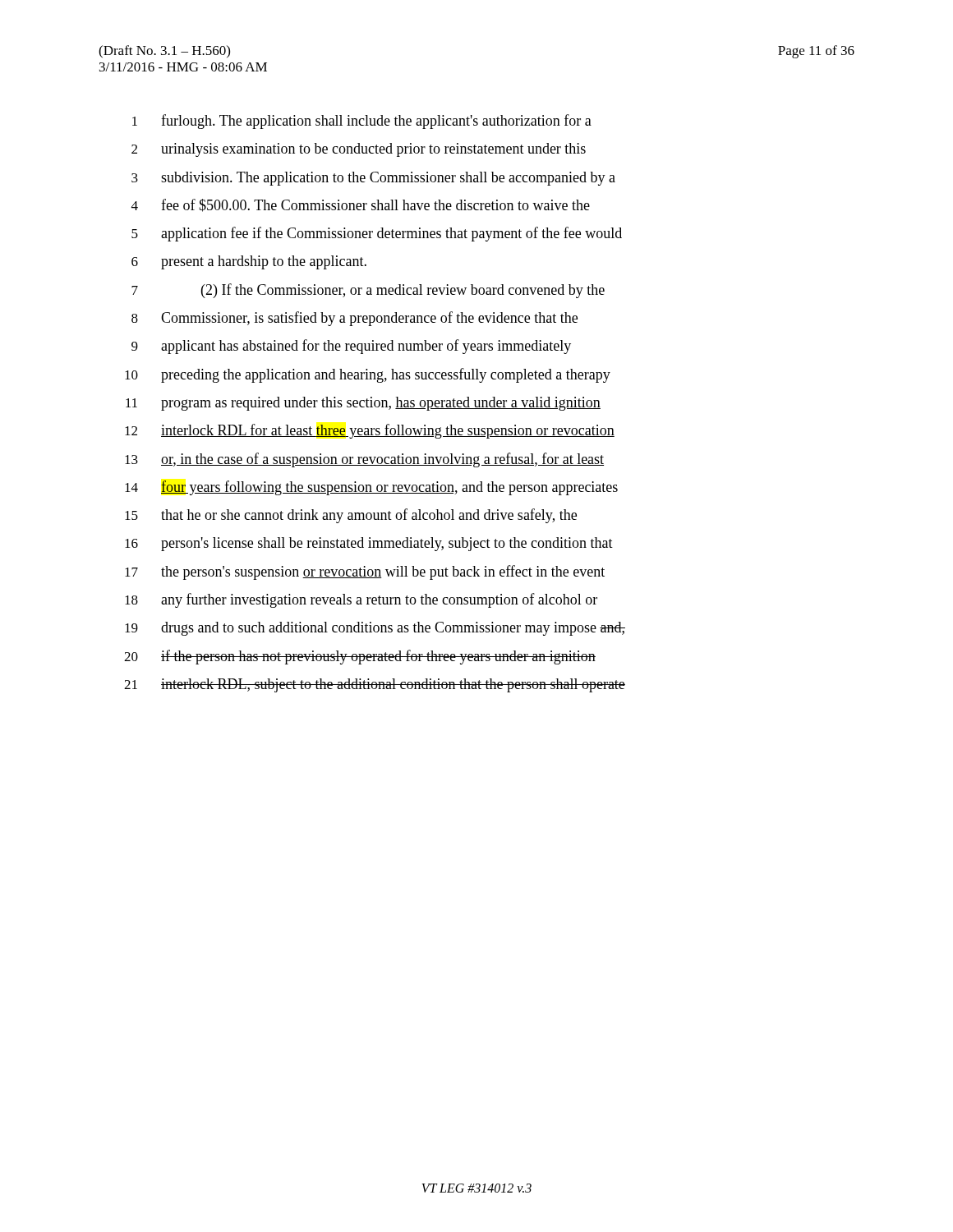Find the block starting "14 four years"
The width and height of the screenshot is (953, 1232).
pos(476,487)
